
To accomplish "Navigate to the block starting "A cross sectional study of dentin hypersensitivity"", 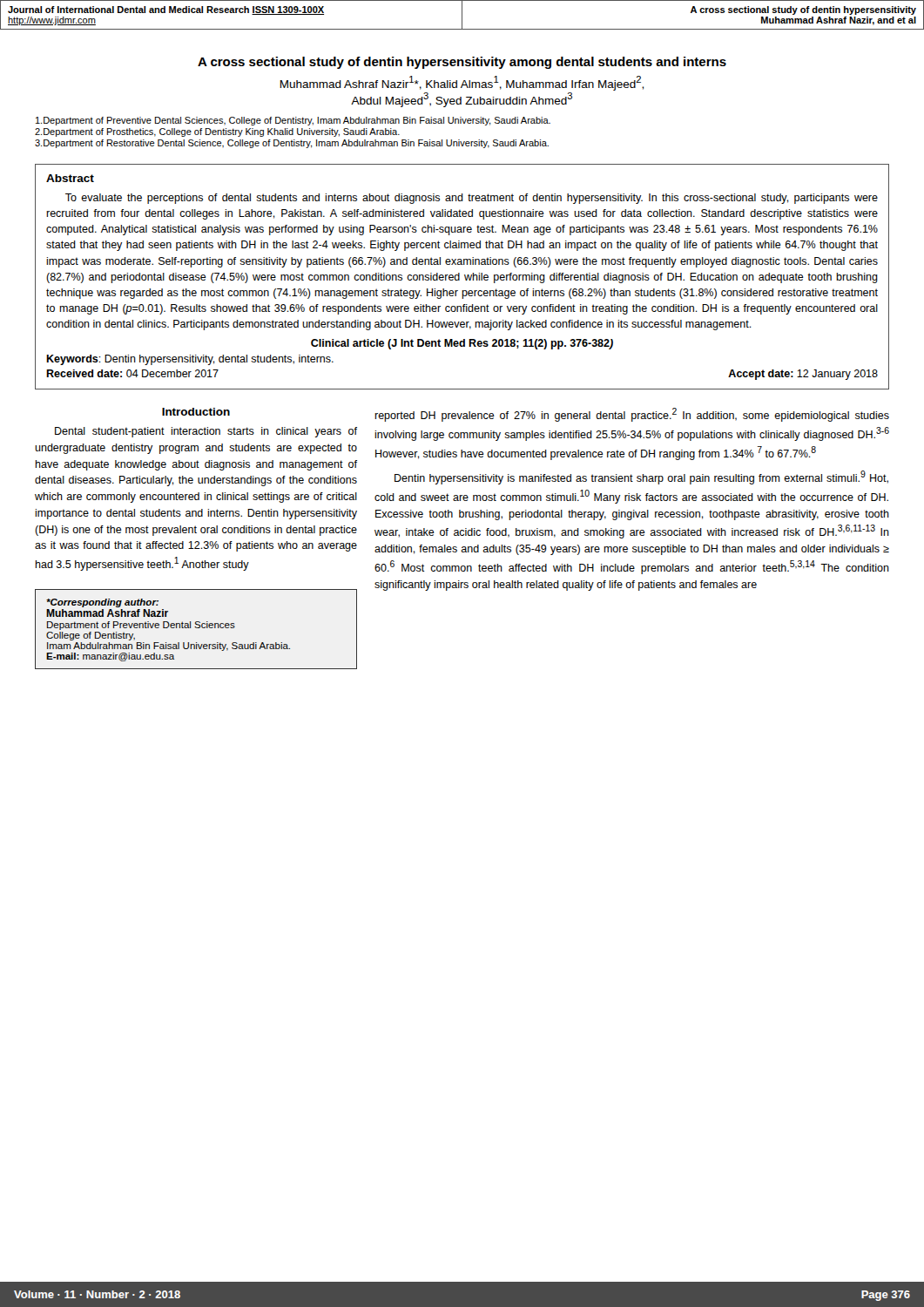I will (x=462, y=80).
